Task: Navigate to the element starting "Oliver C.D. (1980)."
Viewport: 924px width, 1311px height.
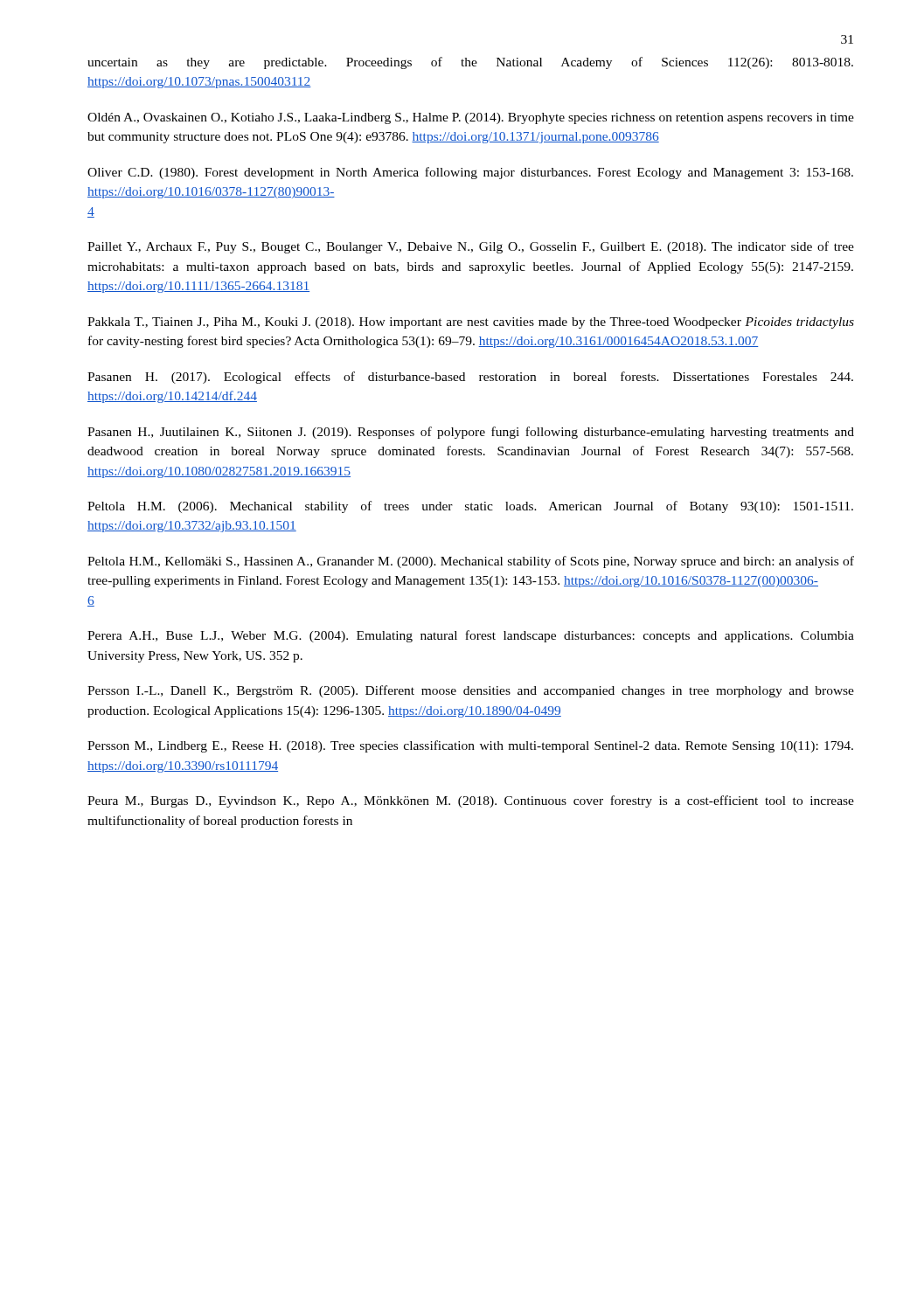Action: pos(470,173)
